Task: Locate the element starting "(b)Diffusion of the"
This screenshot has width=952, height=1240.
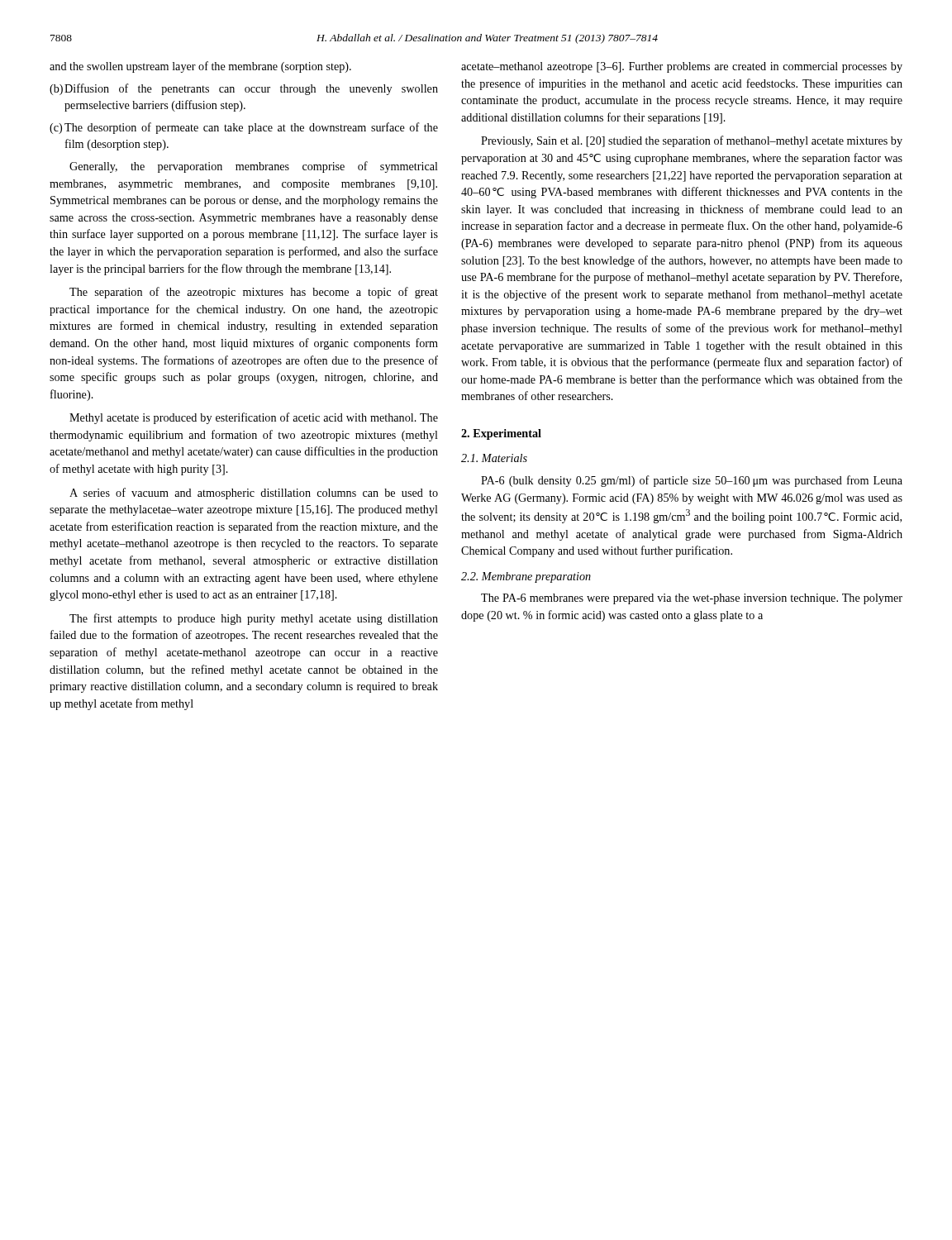Action: point(244,96)
